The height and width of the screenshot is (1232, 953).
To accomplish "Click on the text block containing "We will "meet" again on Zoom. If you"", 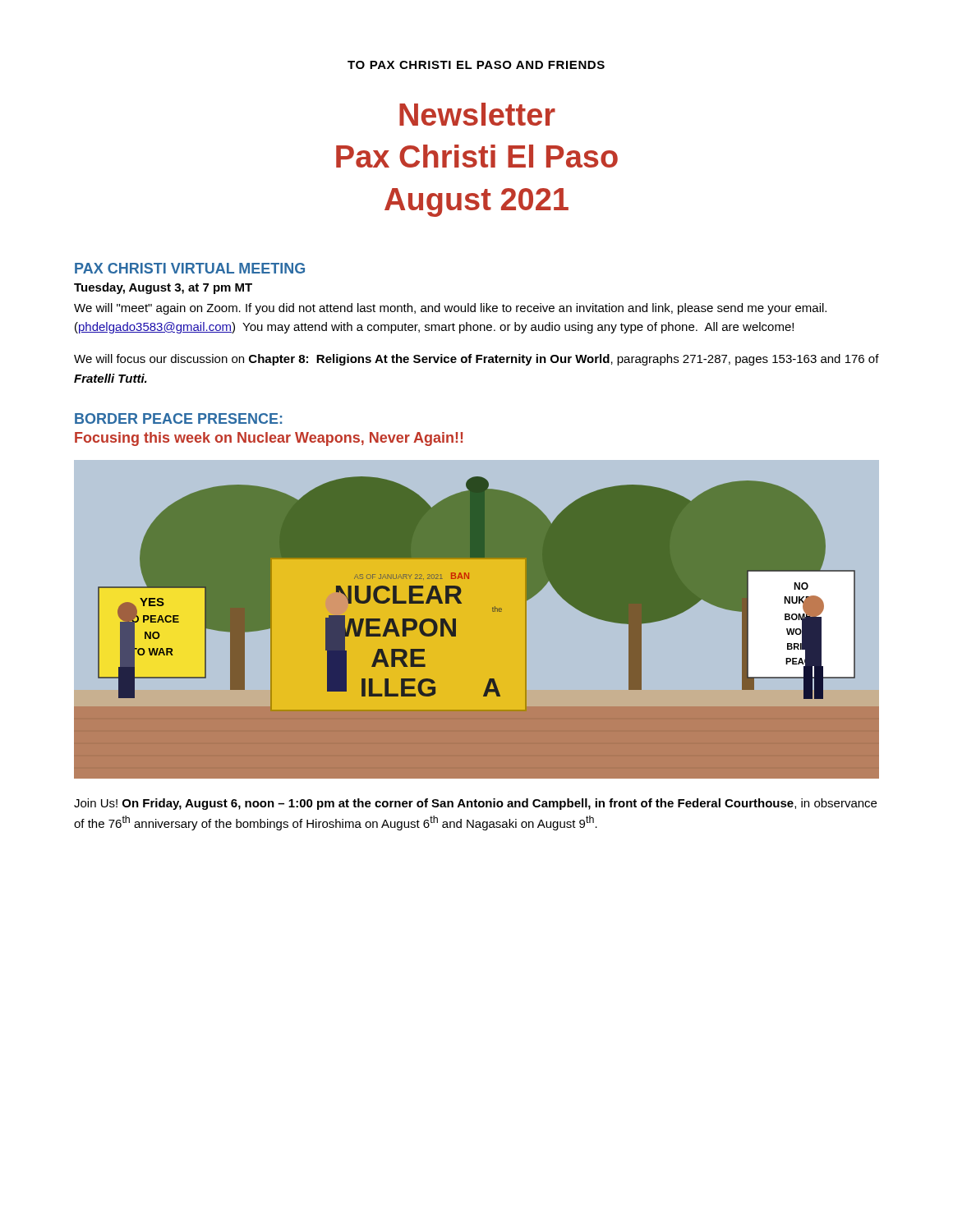I will (453, 317).
